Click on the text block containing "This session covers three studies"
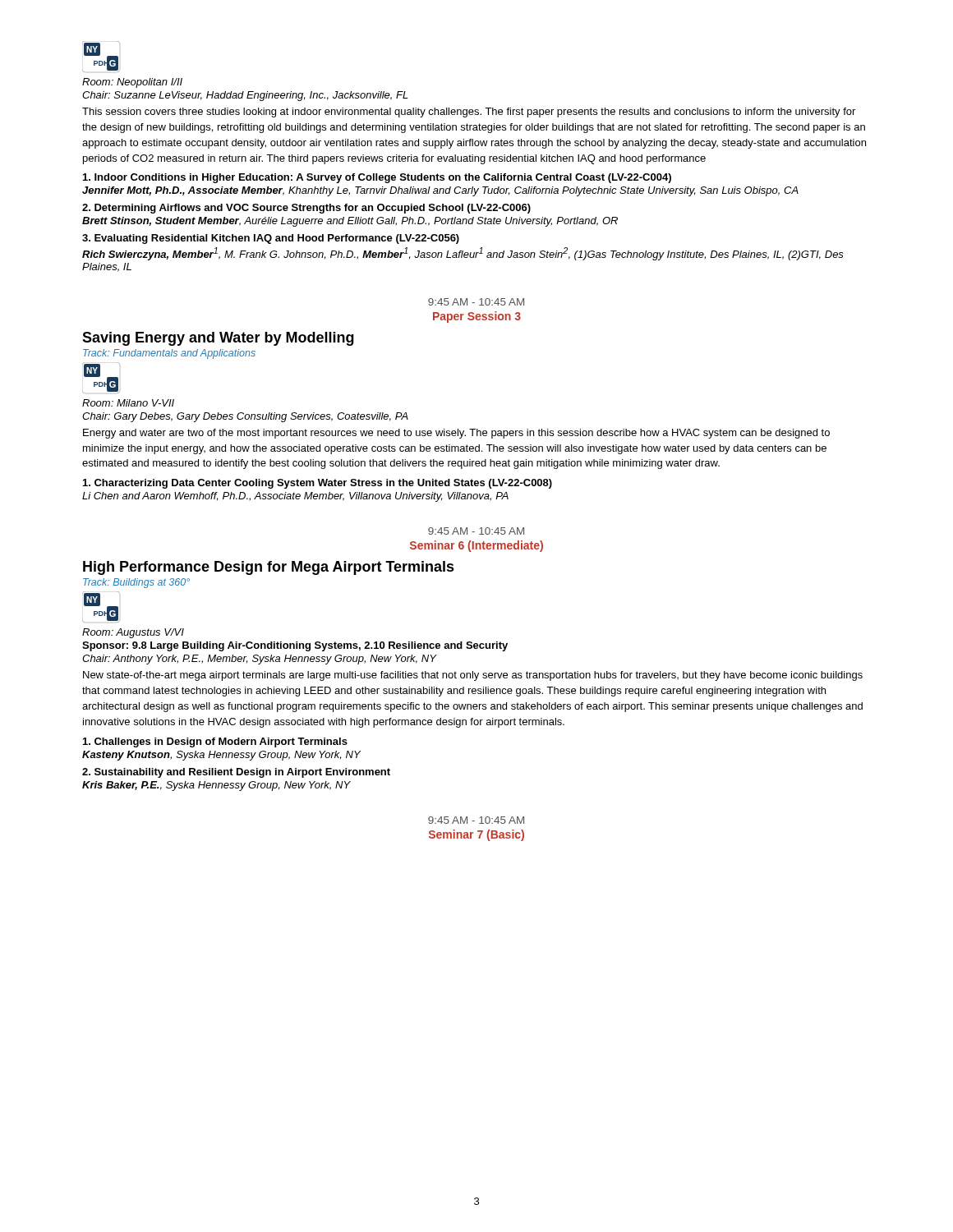This screenshot has height=1232, width=953. pos(474,134)
